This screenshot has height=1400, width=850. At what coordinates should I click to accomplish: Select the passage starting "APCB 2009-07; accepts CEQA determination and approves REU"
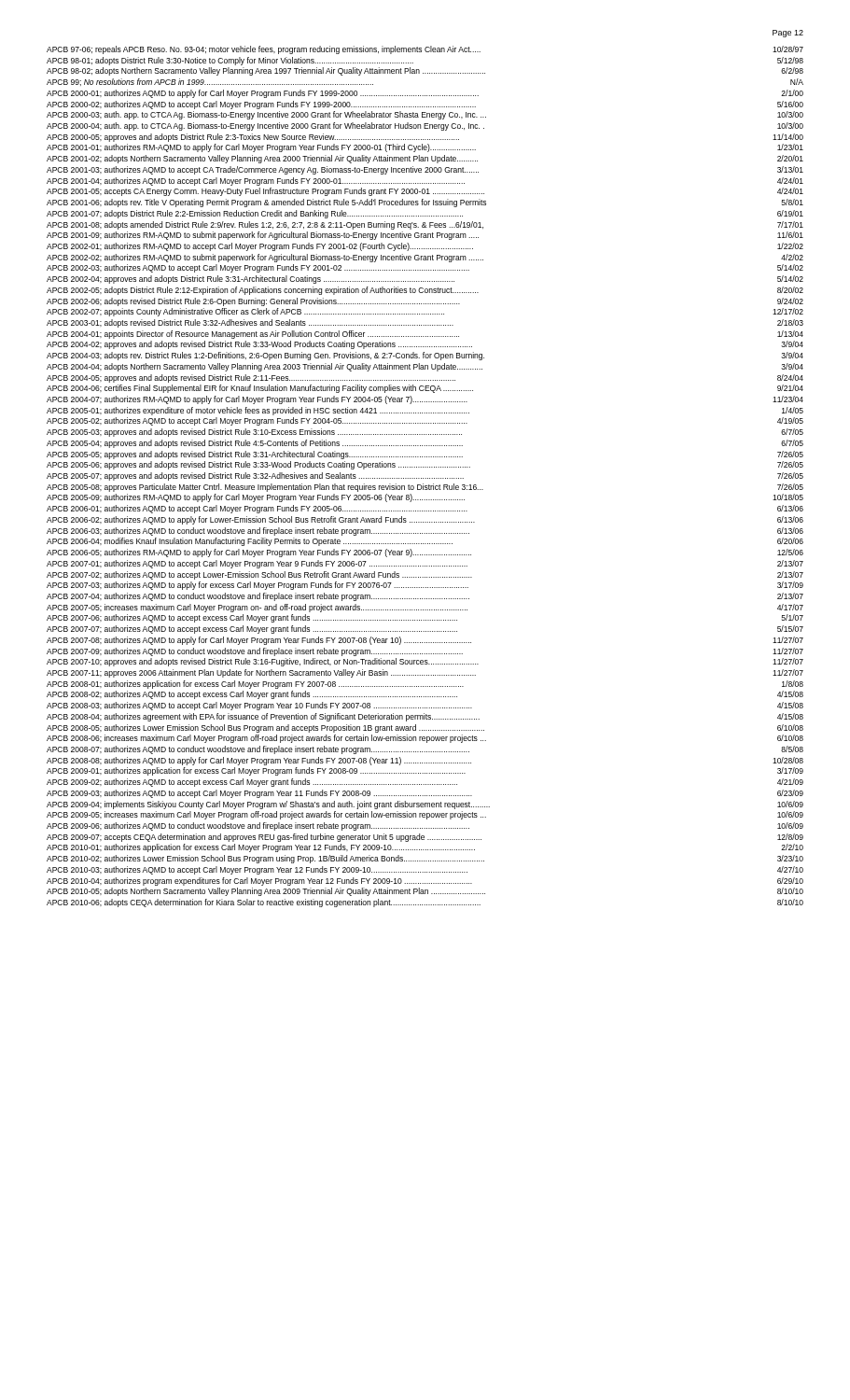click(x=425, y=838)
